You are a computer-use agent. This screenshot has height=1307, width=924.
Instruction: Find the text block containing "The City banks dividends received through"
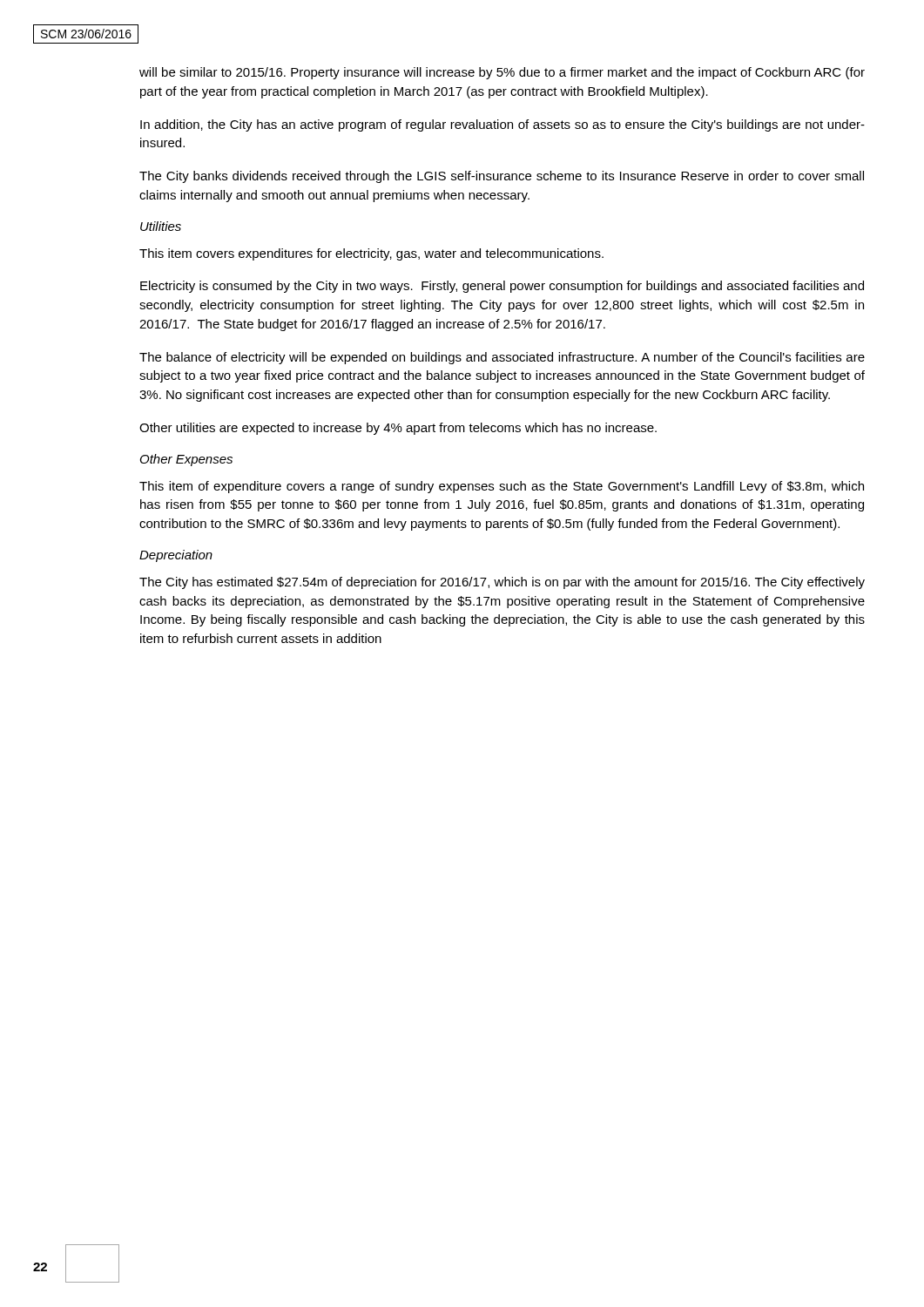[x=502, y=185]
